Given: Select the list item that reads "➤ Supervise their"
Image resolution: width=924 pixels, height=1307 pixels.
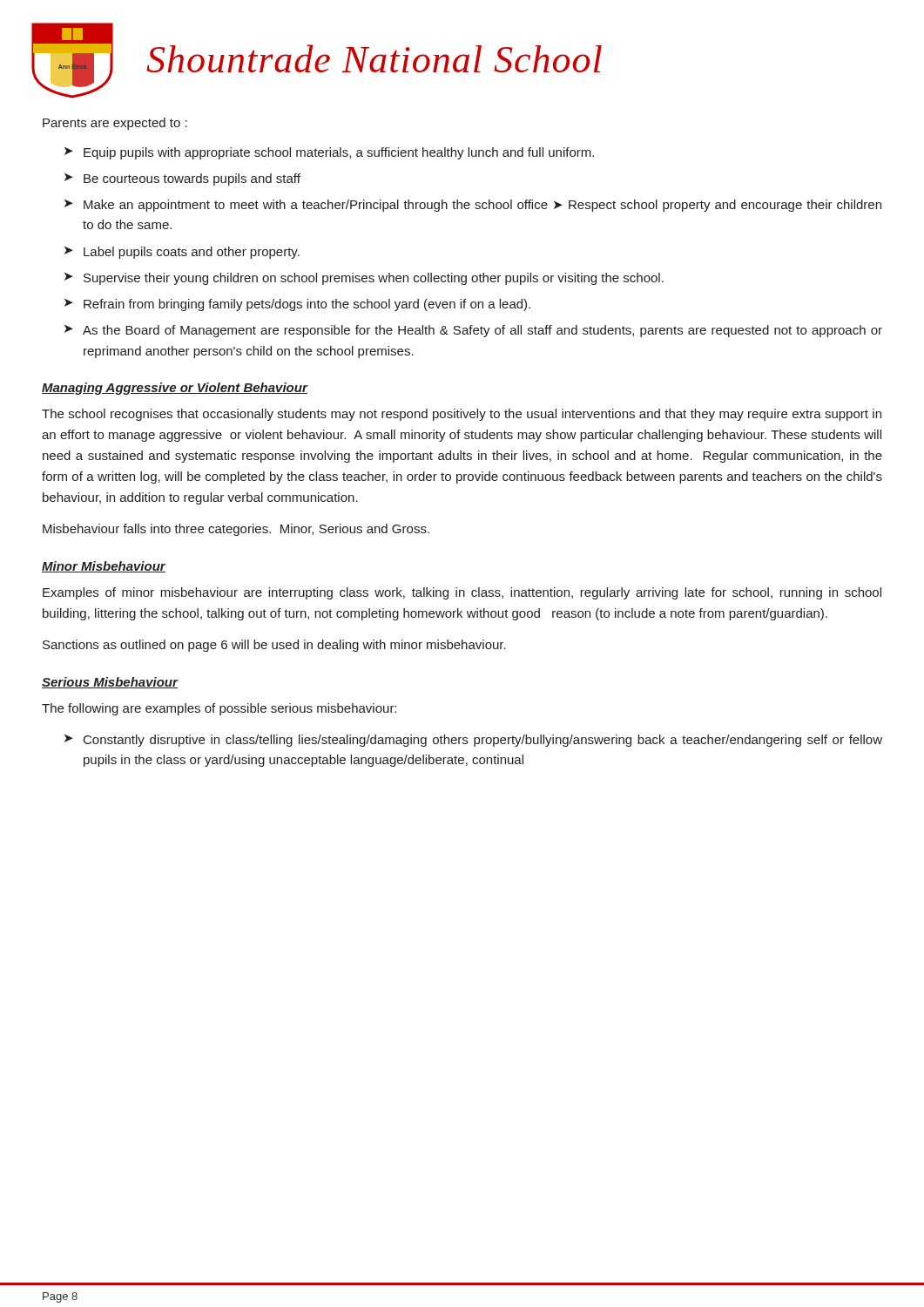Looking at the screenshot, I should click(x=364, y=277).
